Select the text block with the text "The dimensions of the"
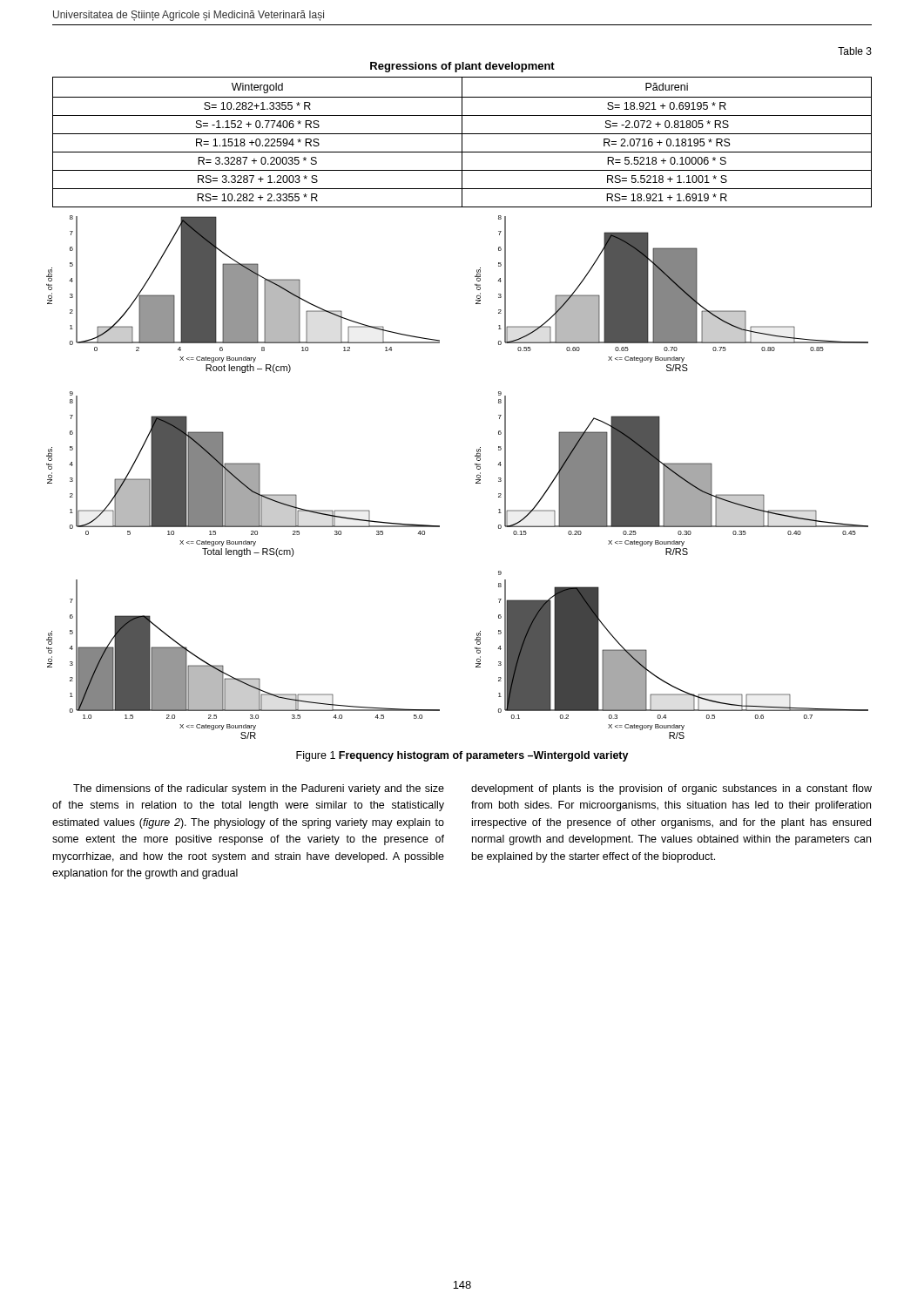 tap(248, 831)
